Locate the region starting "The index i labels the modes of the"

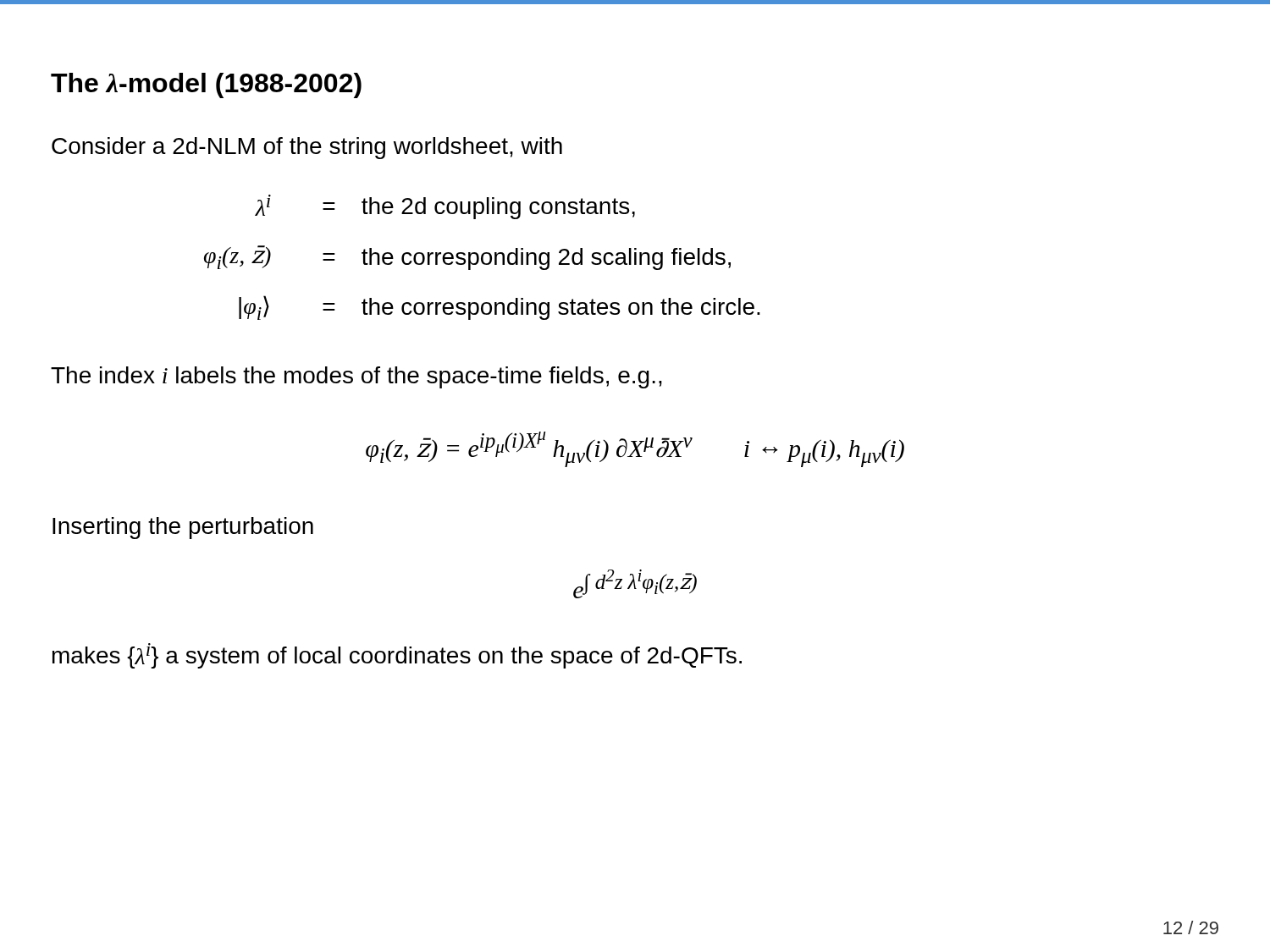(x=357, y=375)
